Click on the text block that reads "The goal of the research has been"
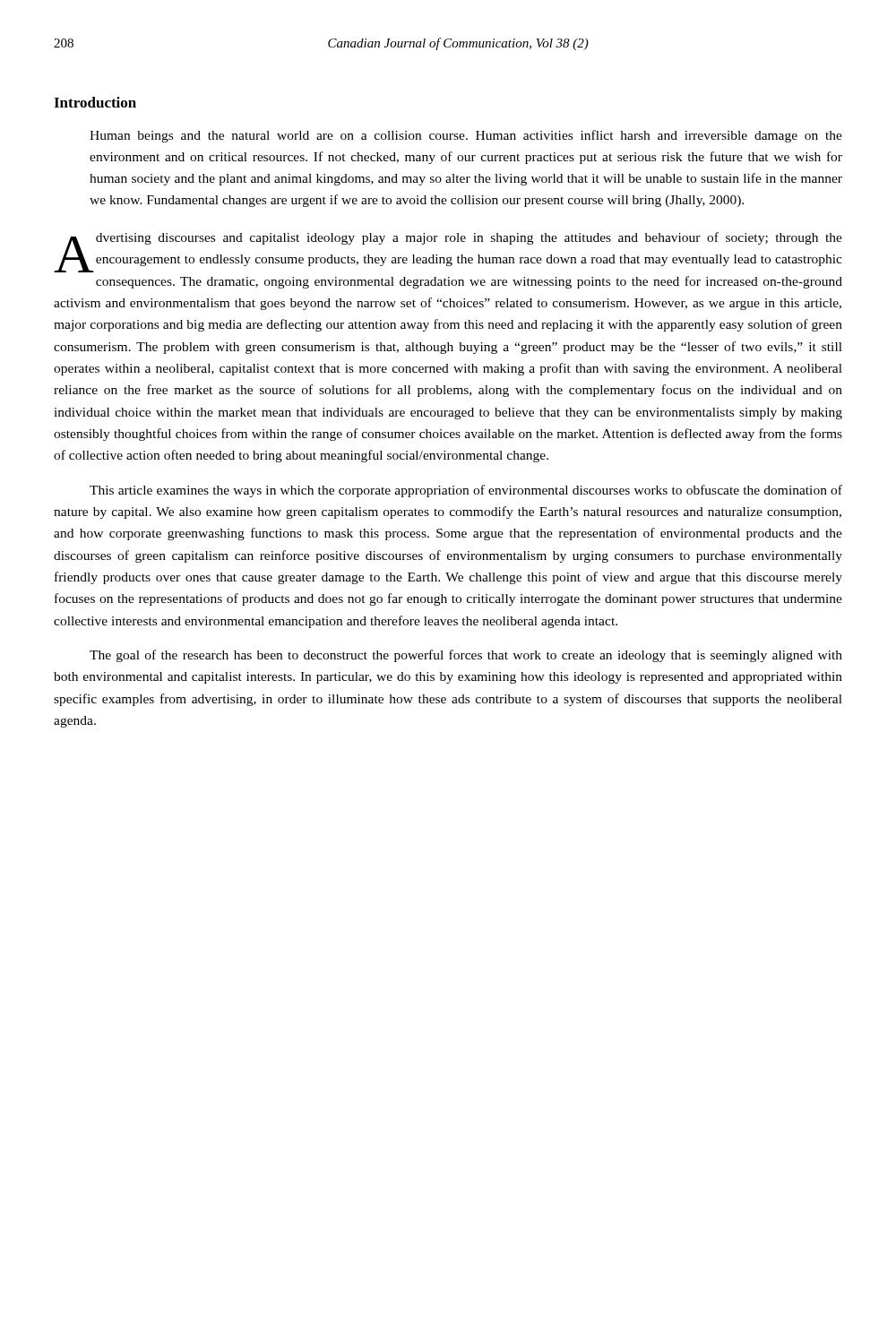The image size is (896, 1344). [448, 687]
